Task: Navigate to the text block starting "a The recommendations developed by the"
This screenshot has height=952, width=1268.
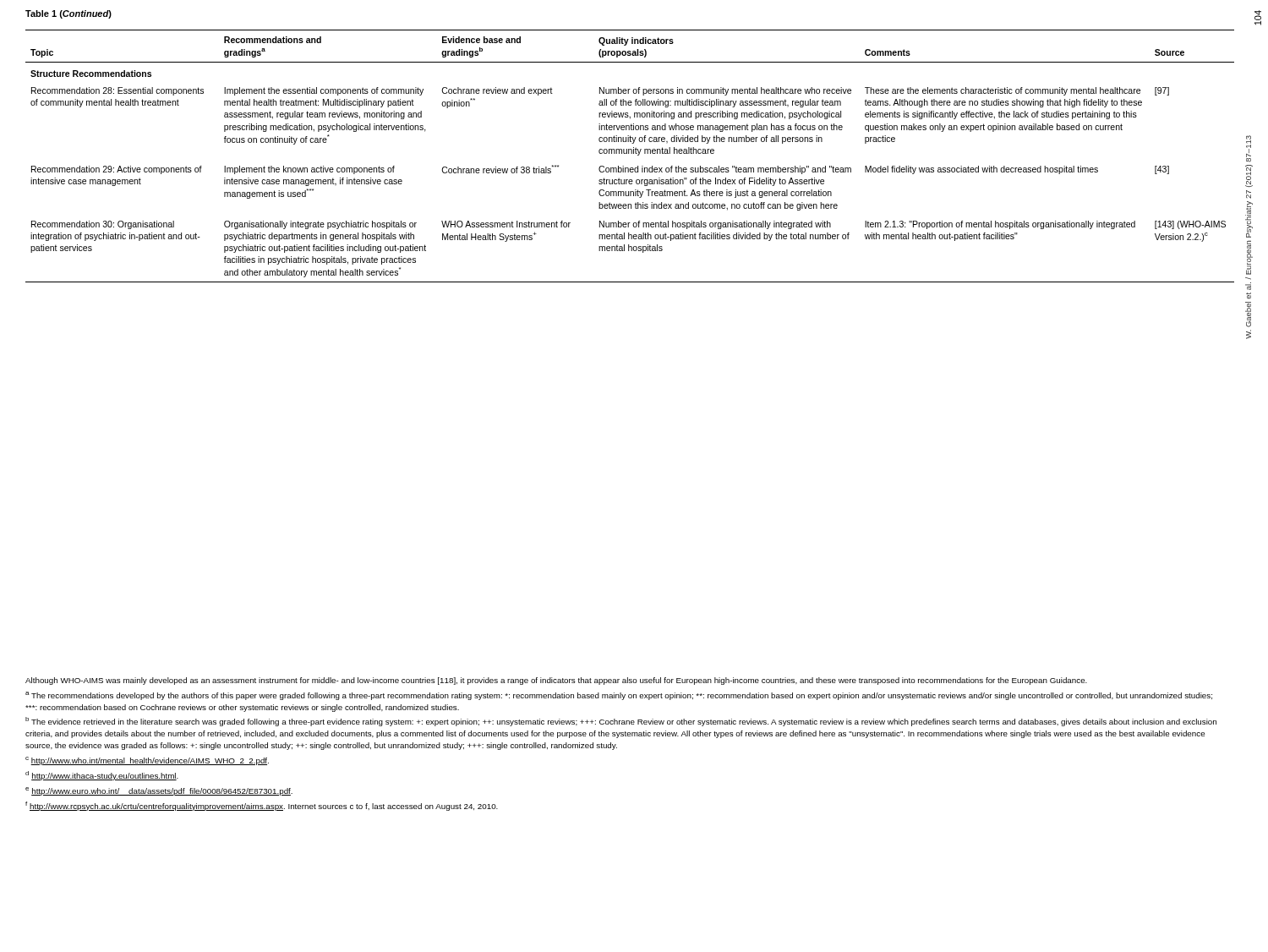Action: [x=626, y=700]
